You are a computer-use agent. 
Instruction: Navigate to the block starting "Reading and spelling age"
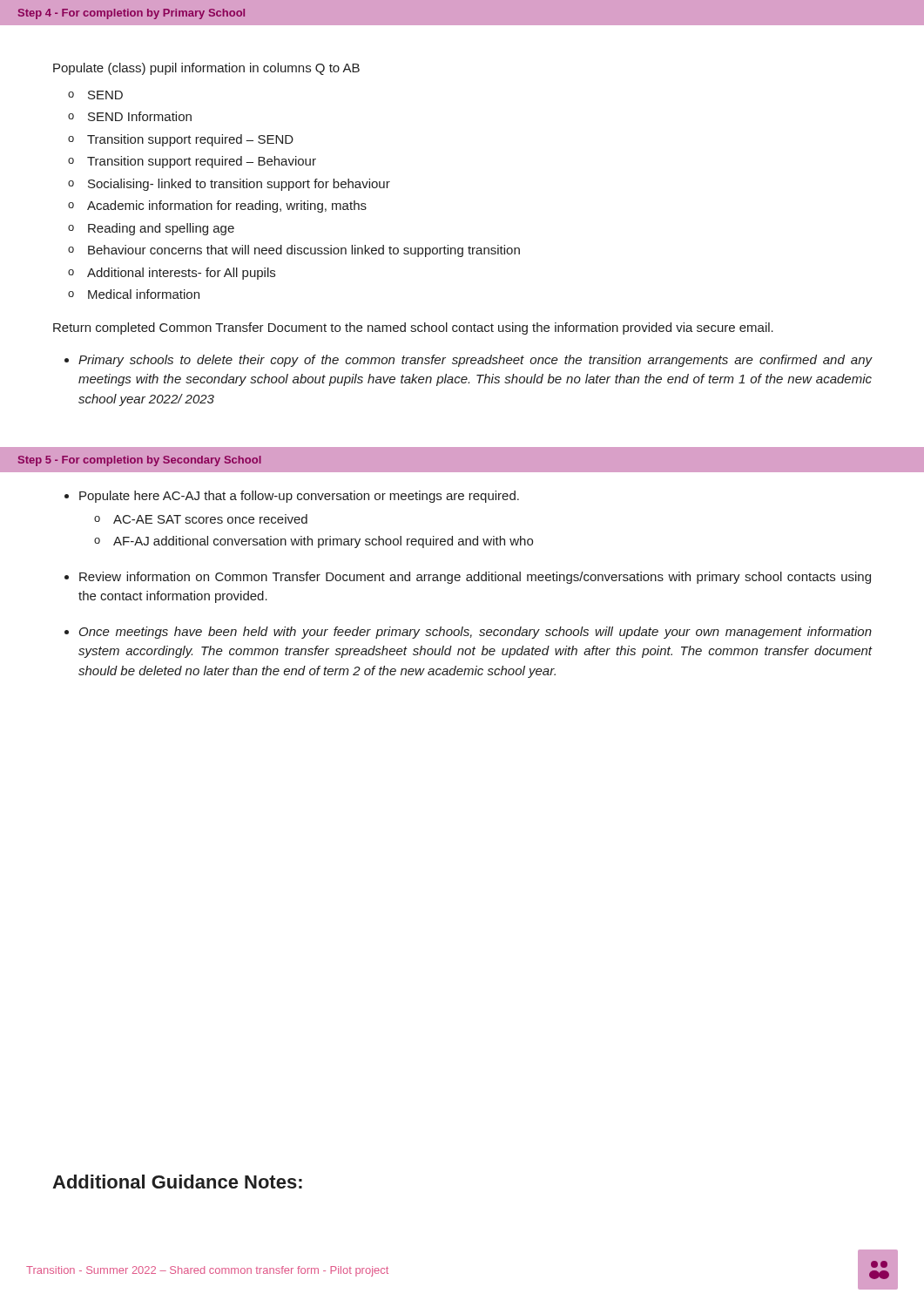161,227
